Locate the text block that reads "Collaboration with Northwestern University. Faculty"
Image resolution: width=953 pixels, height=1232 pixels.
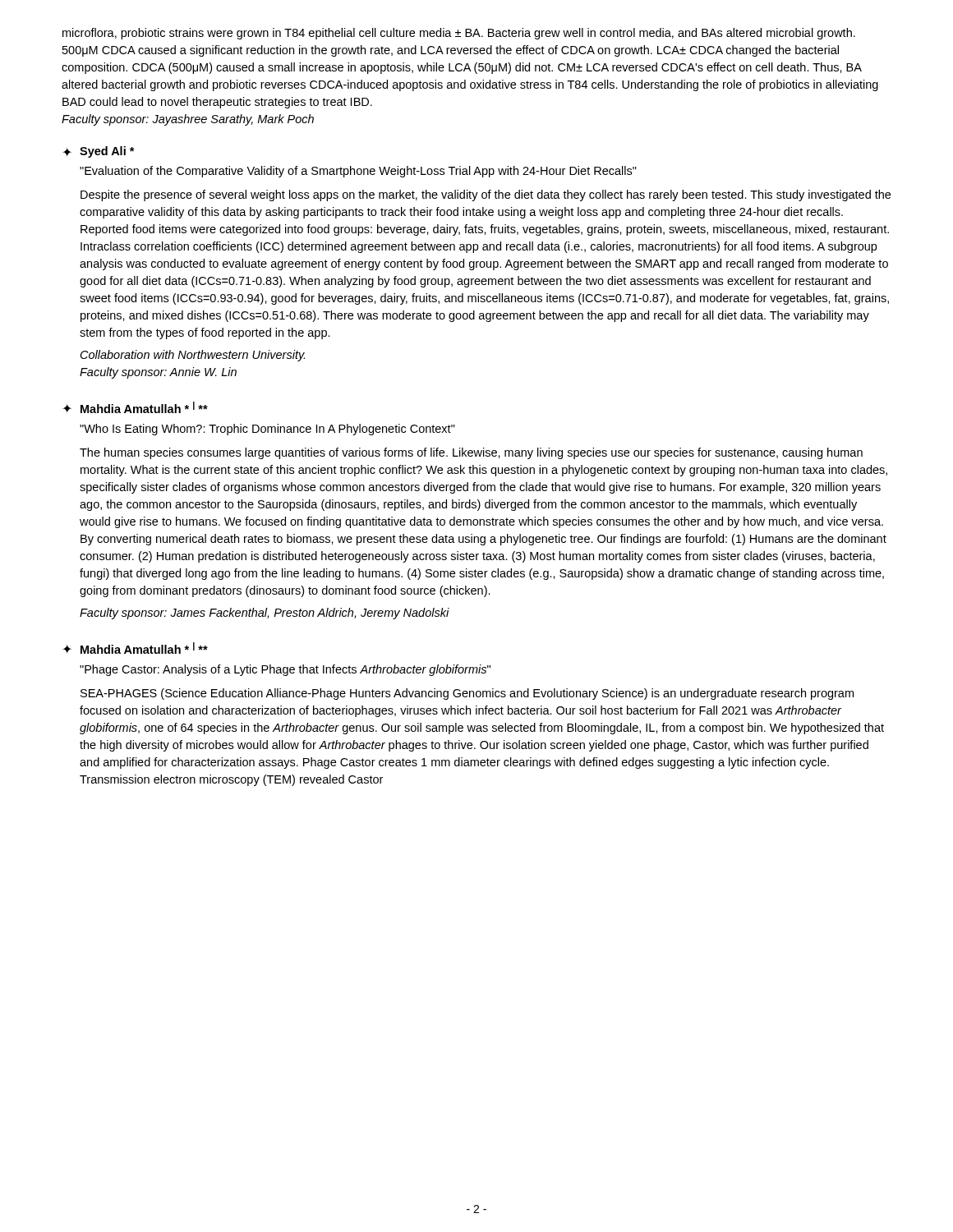193,364
